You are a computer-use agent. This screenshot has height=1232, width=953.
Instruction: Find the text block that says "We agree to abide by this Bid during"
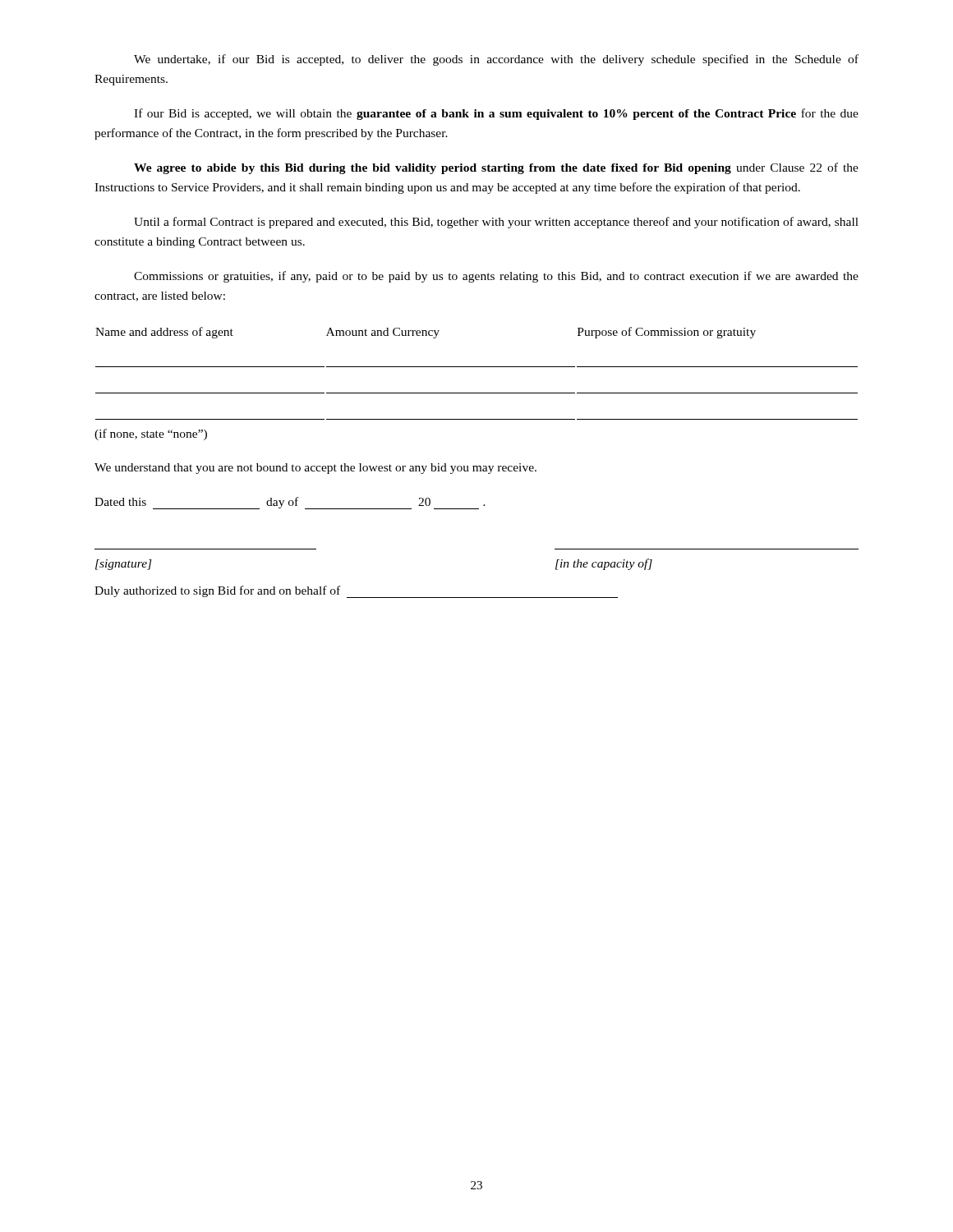click(x=476, y=177)
